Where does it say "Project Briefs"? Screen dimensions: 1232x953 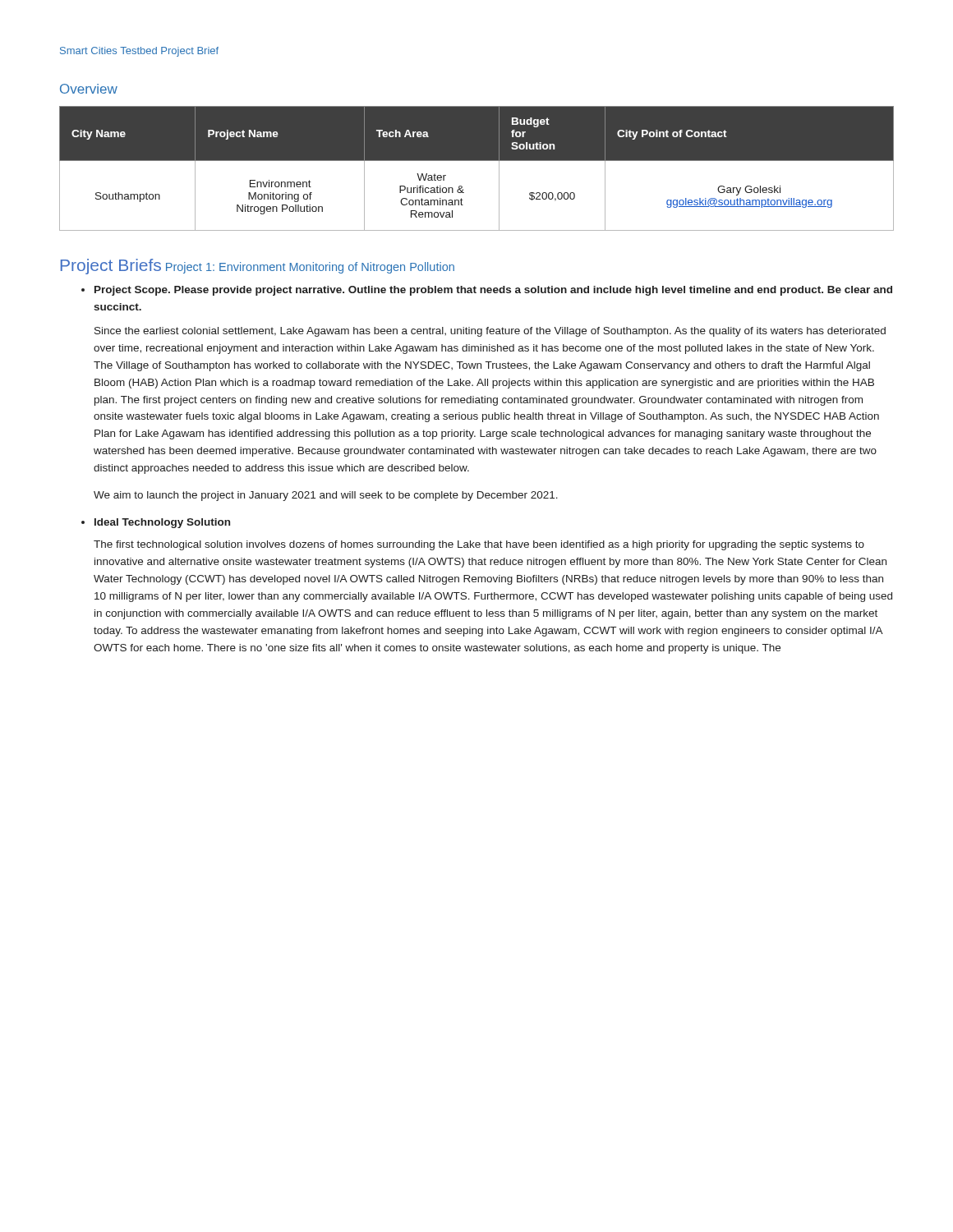pyautogui.click(x=110, y=265)
